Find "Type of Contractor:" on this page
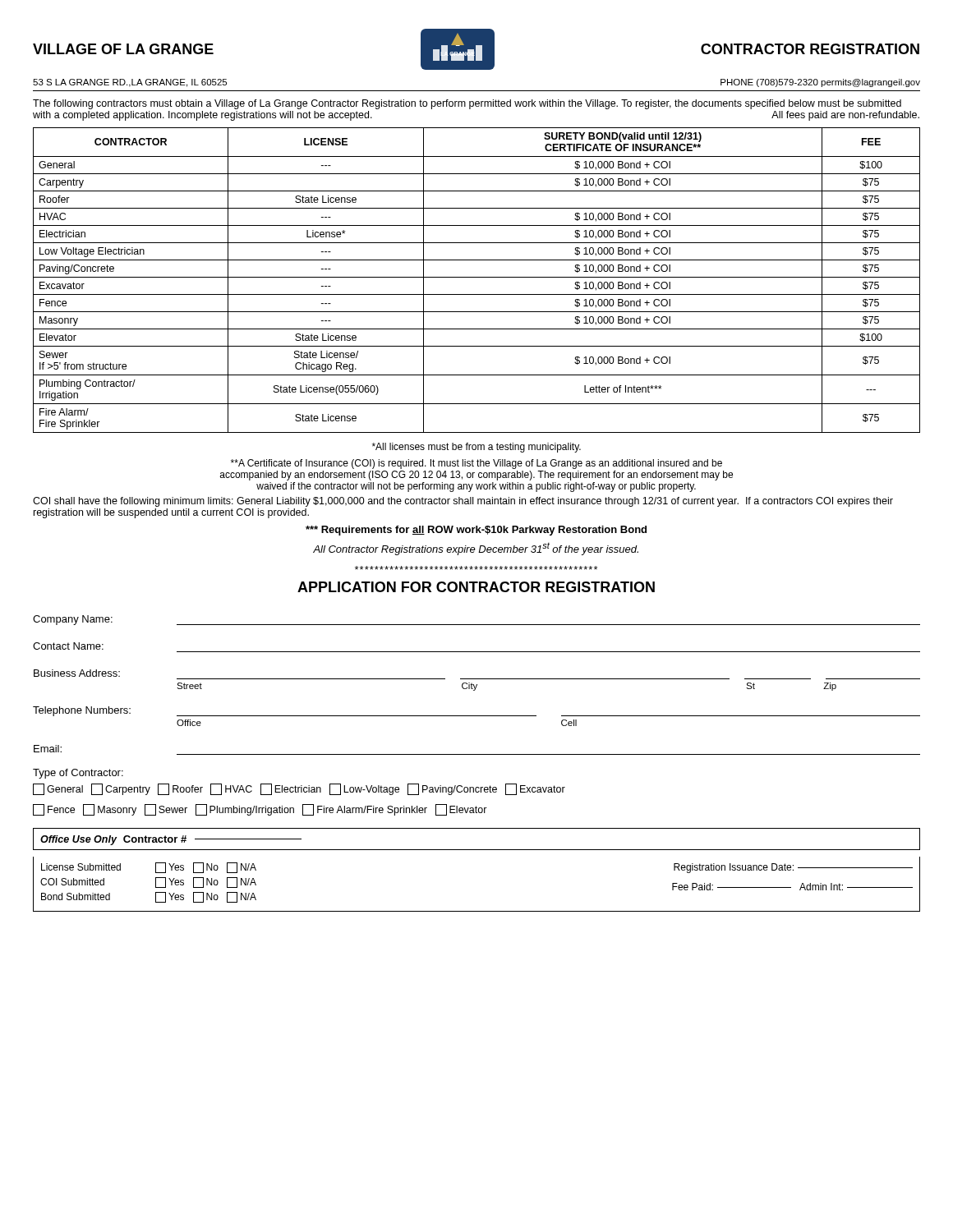953x1232 pixels. point(78,773)
